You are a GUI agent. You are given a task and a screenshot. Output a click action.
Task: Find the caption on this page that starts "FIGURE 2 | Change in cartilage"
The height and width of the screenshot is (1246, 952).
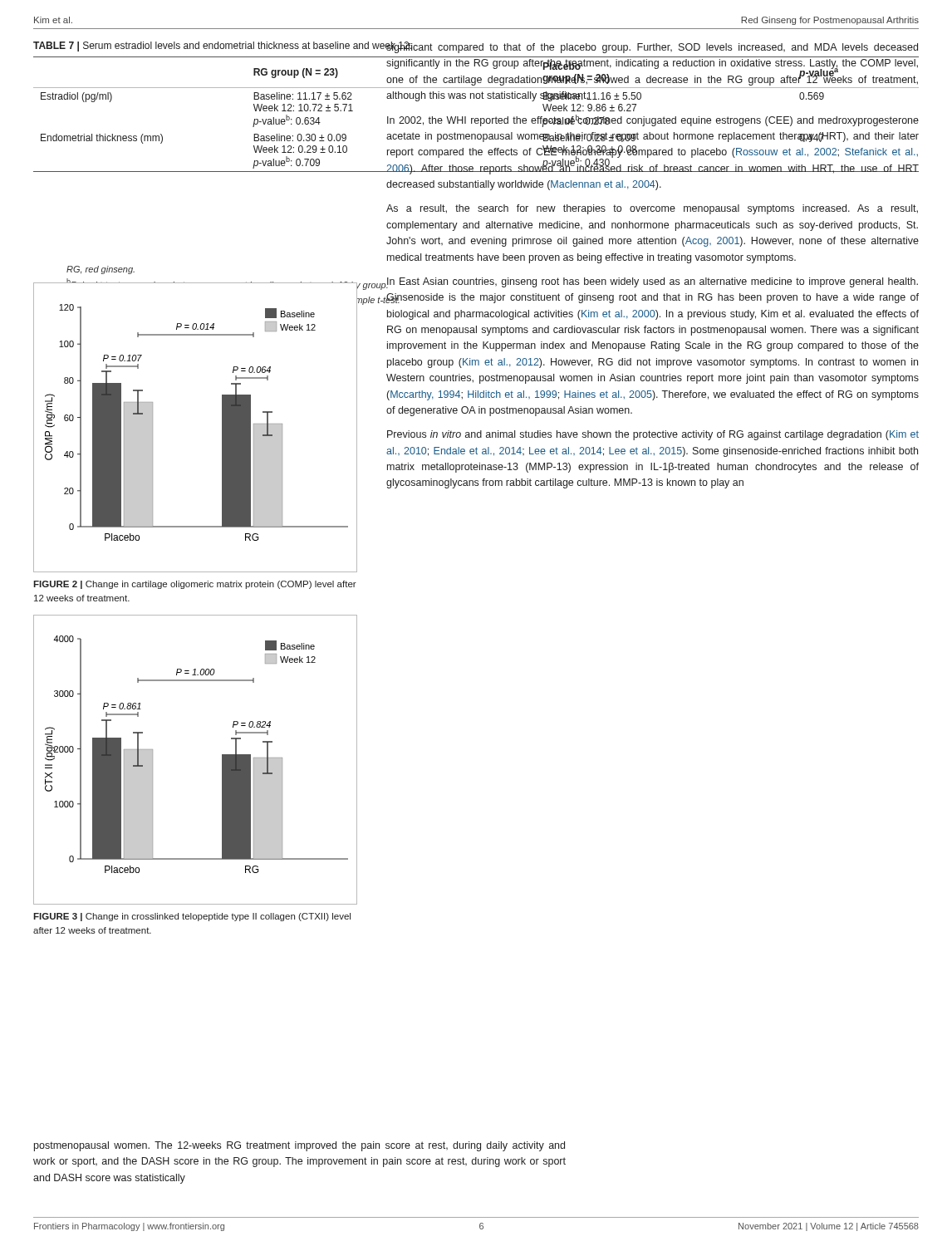(x=195, y=591)
